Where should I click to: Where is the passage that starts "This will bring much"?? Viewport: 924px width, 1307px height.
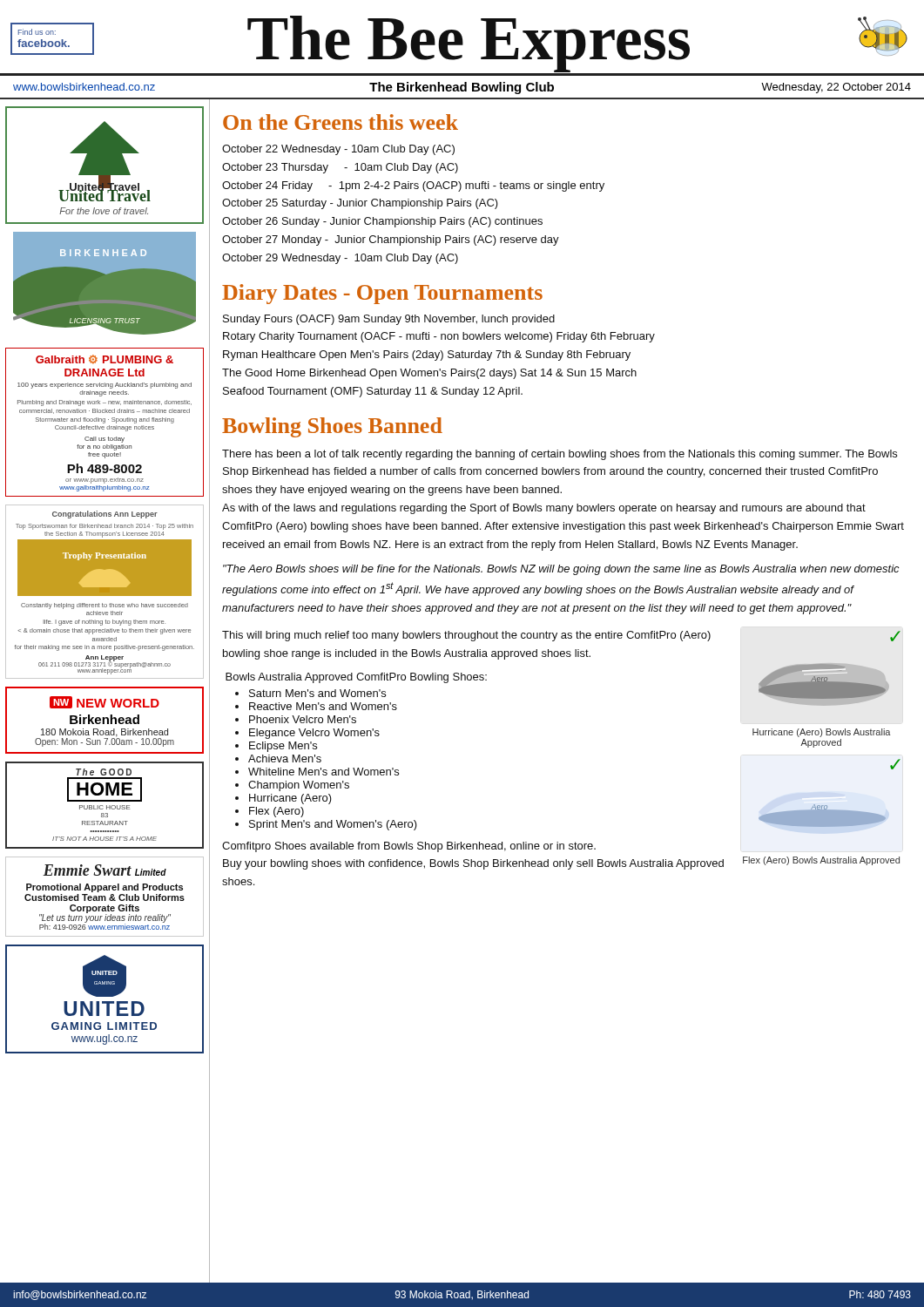click(x=467, y=644)
